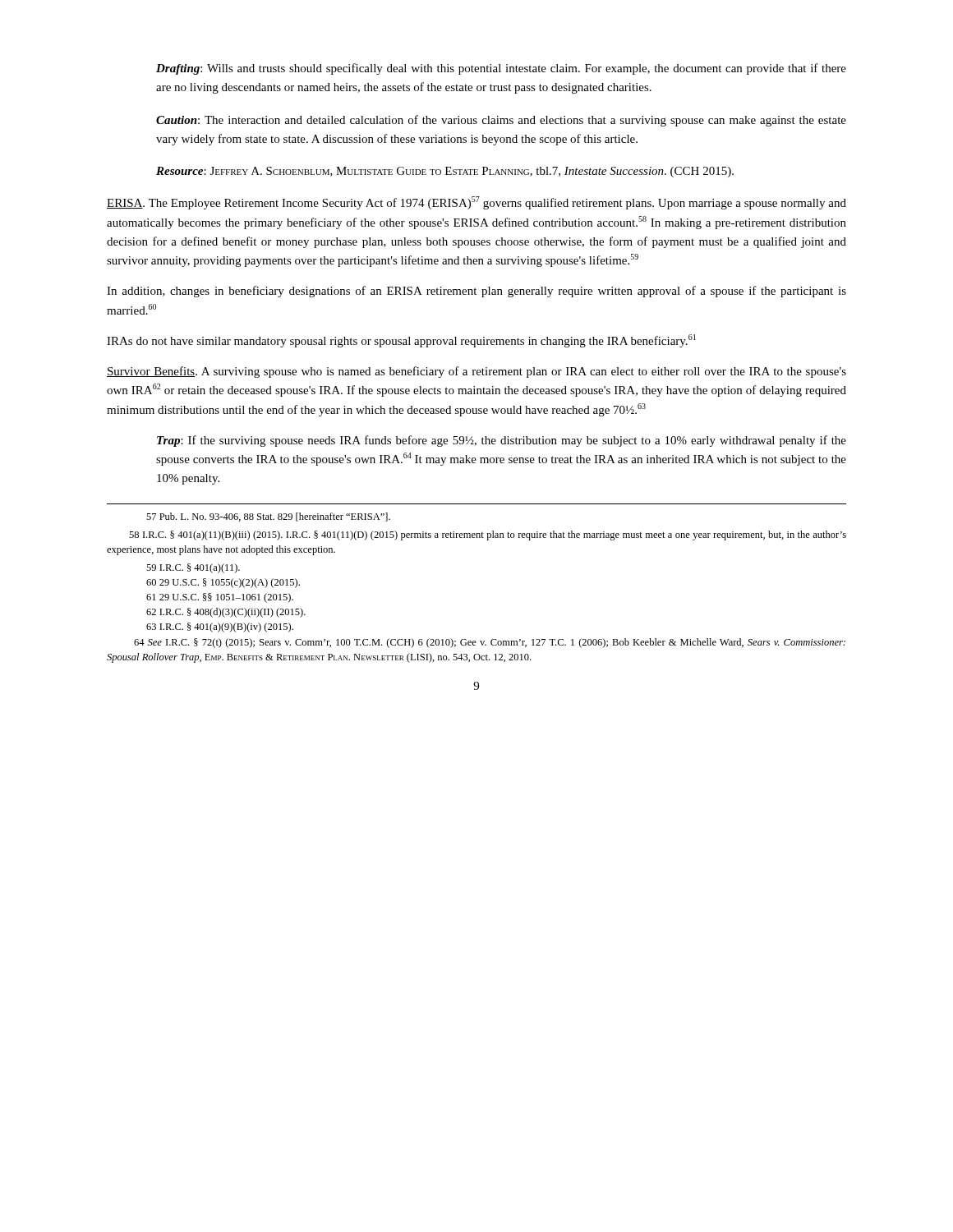Locate the block starting "63 I.R.C. § 401(a)(9)(B)(iv) (2015)."
Viewport: 953px width, 1232px height.
coord(220,627)
